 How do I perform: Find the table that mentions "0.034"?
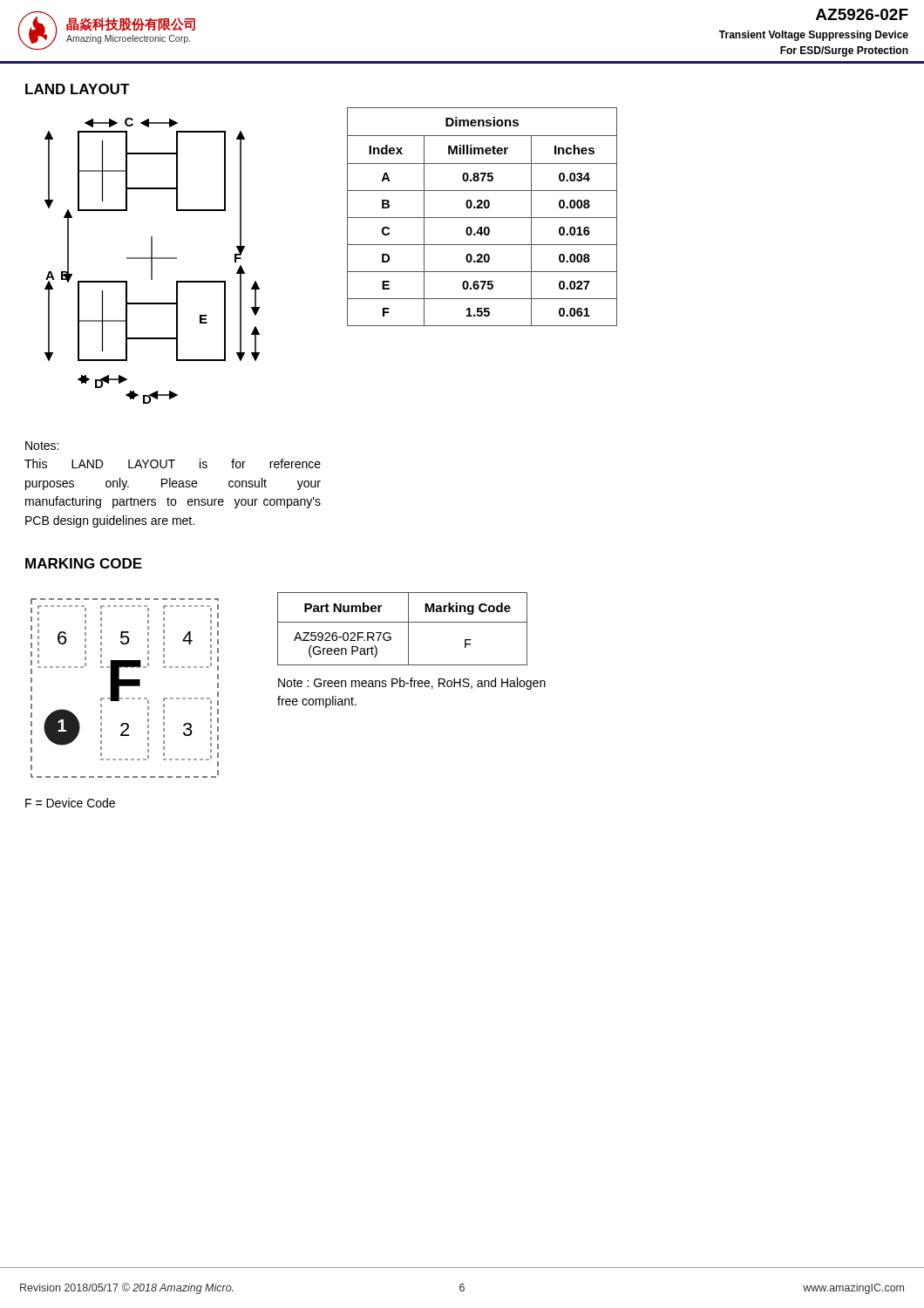pos(482,217)
